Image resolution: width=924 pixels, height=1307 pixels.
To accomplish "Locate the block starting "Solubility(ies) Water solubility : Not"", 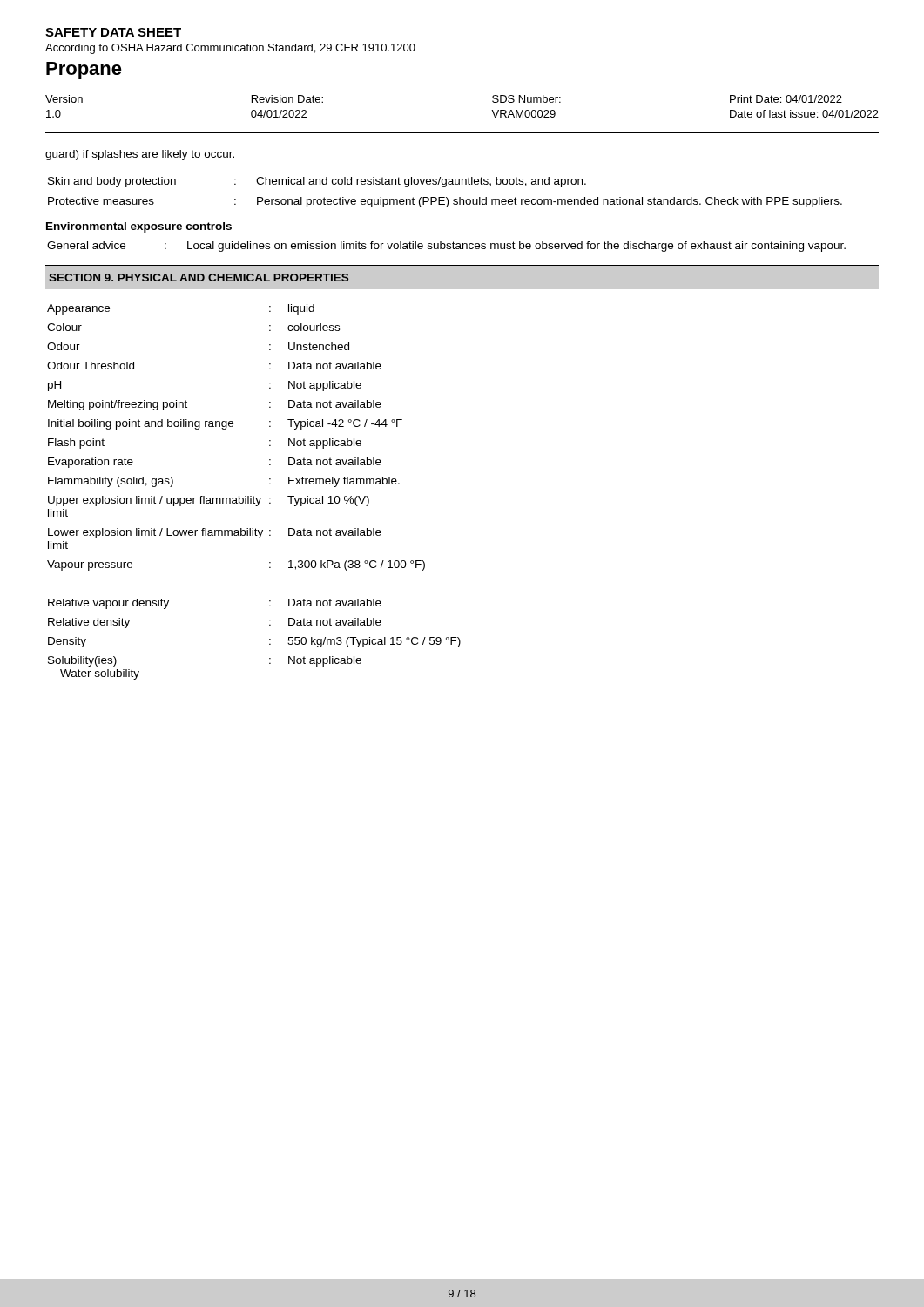I will [81, 661].
